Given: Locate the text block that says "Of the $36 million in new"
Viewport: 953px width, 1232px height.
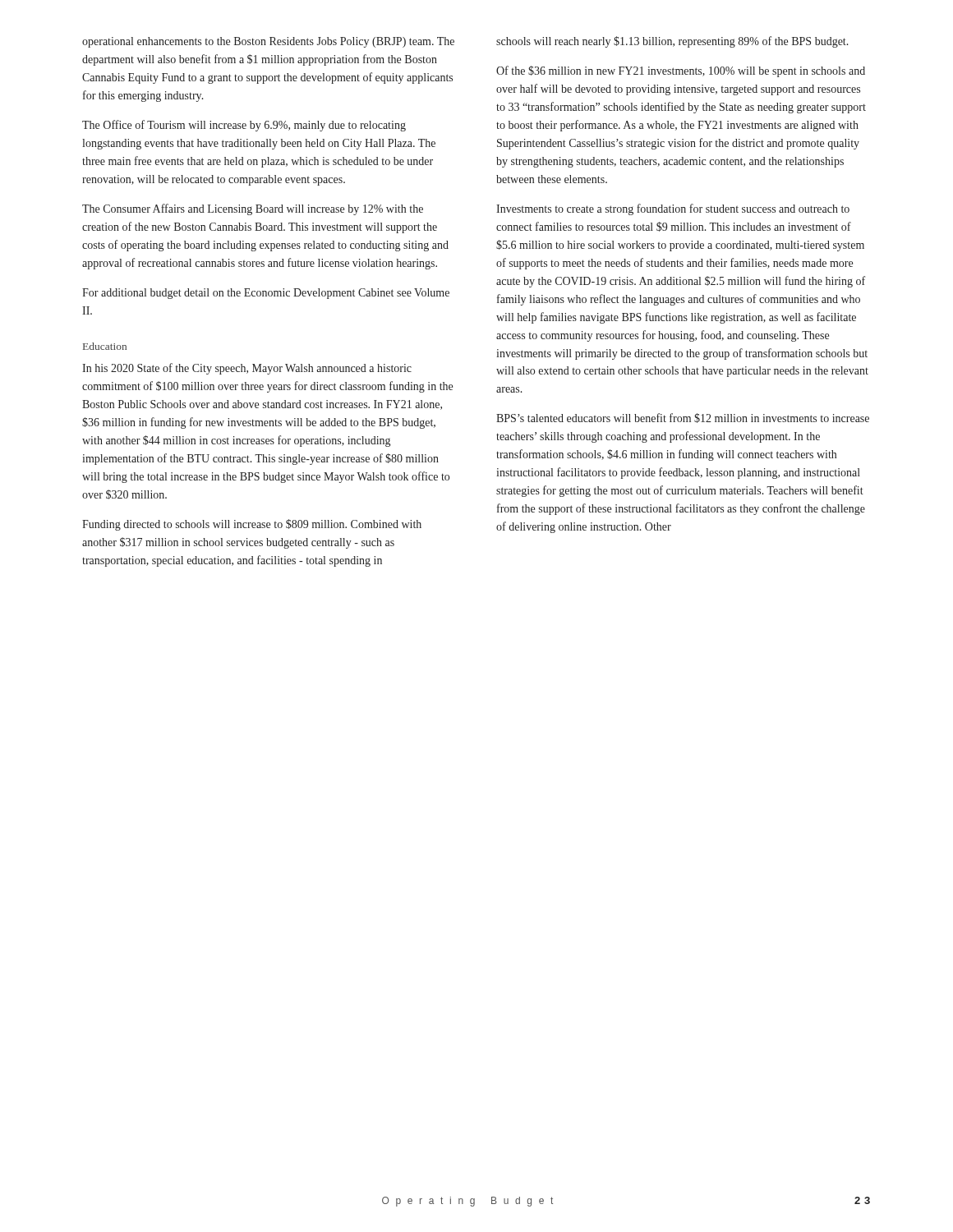Looking at the screenshot, I should (681, 125).
